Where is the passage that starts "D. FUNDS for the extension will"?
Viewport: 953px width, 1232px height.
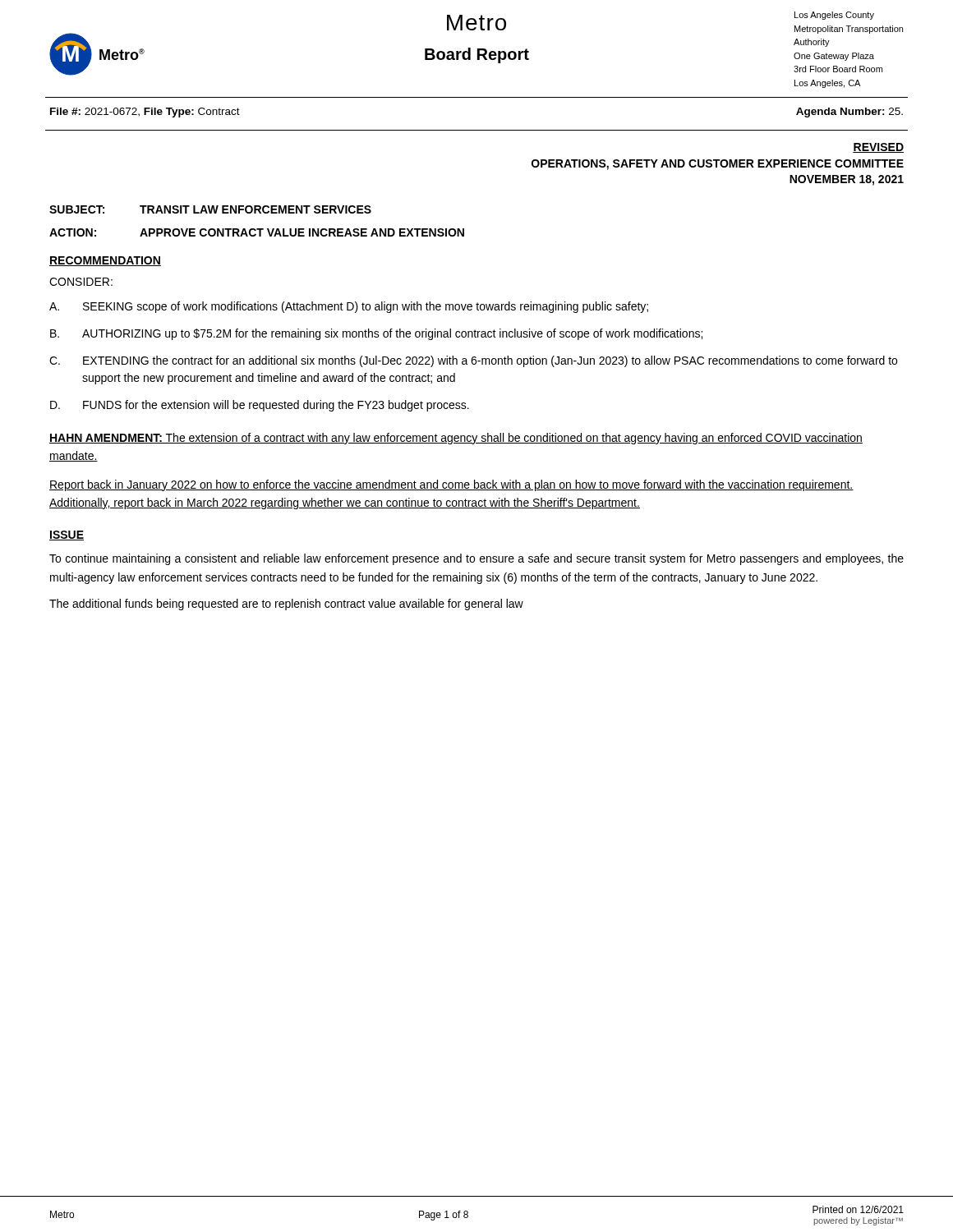pos(476,405)
